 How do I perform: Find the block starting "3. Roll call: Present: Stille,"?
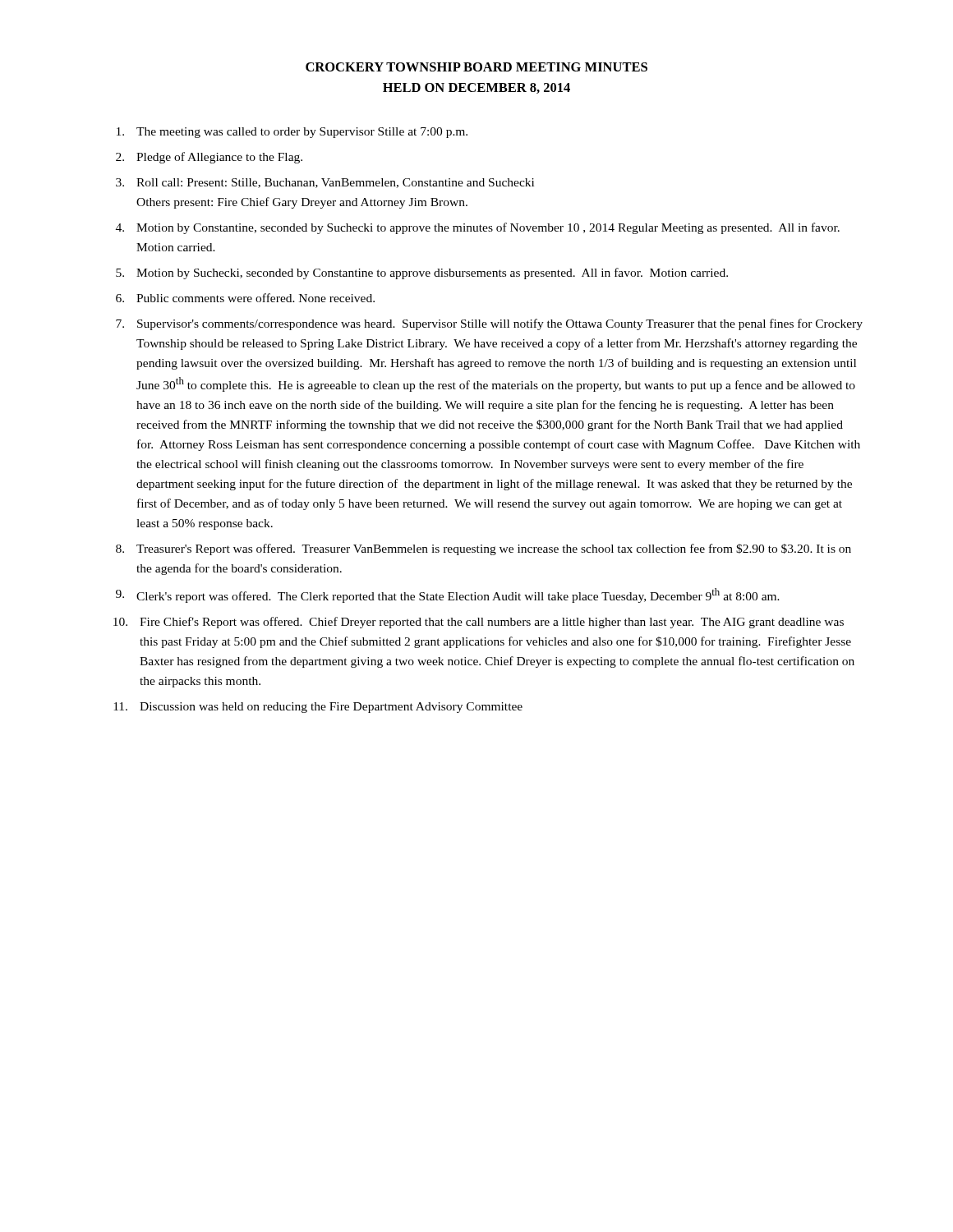pos(476,192)
